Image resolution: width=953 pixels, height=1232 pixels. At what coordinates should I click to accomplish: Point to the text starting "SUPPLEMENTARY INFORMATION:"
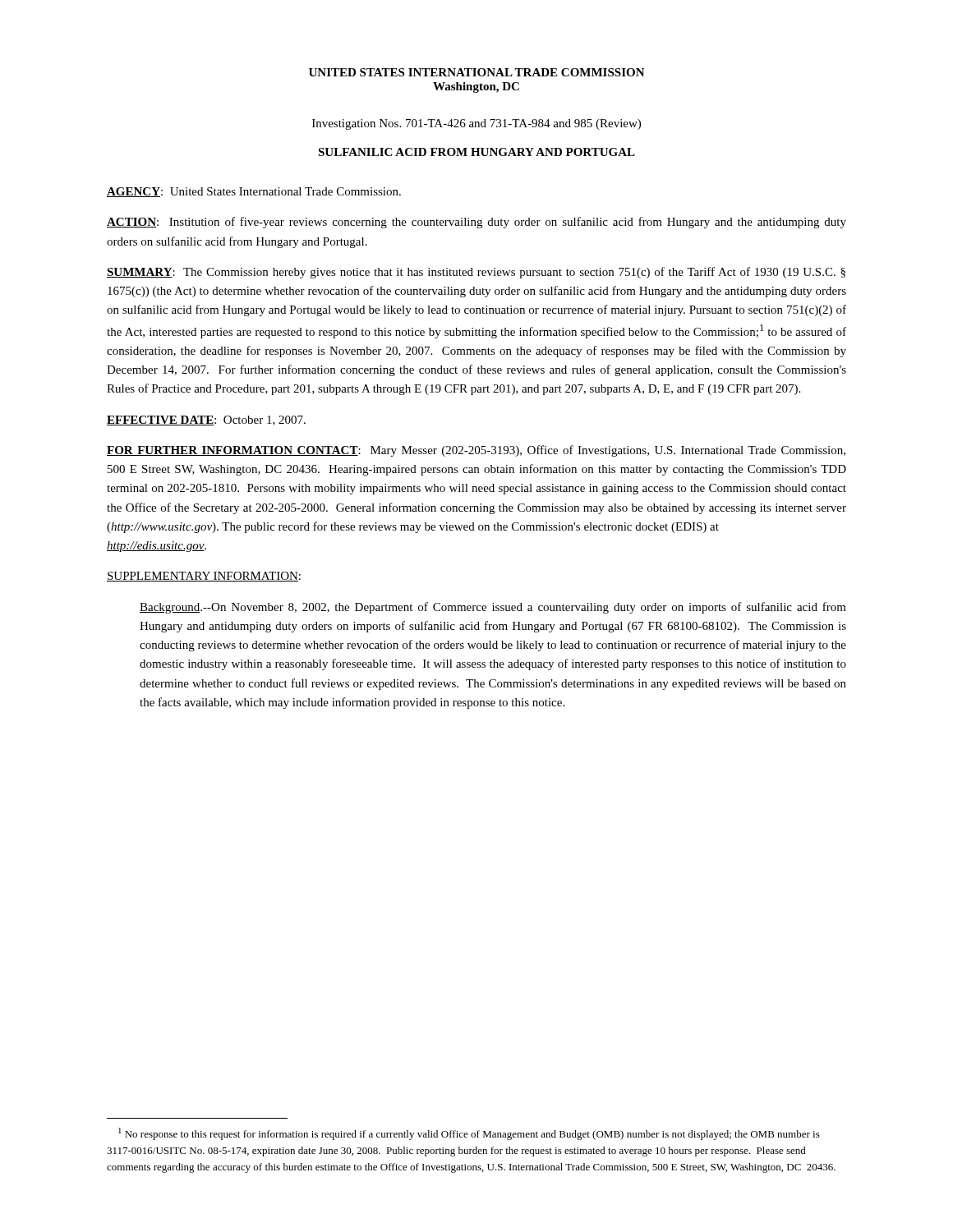point(204,576)
